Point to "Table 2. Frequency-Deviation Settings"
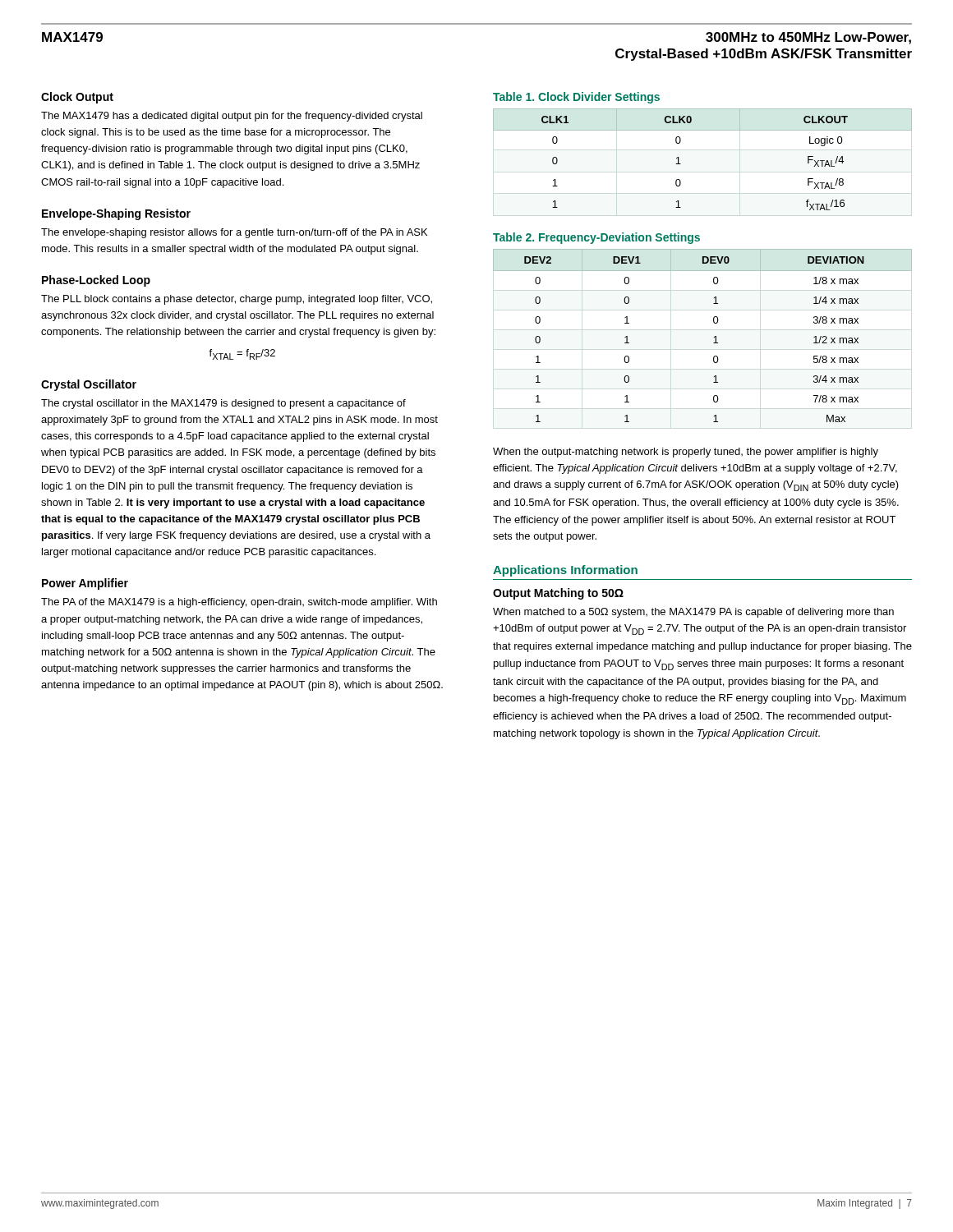This screenshot has width=953, height=1232. [x=597, y=237]
